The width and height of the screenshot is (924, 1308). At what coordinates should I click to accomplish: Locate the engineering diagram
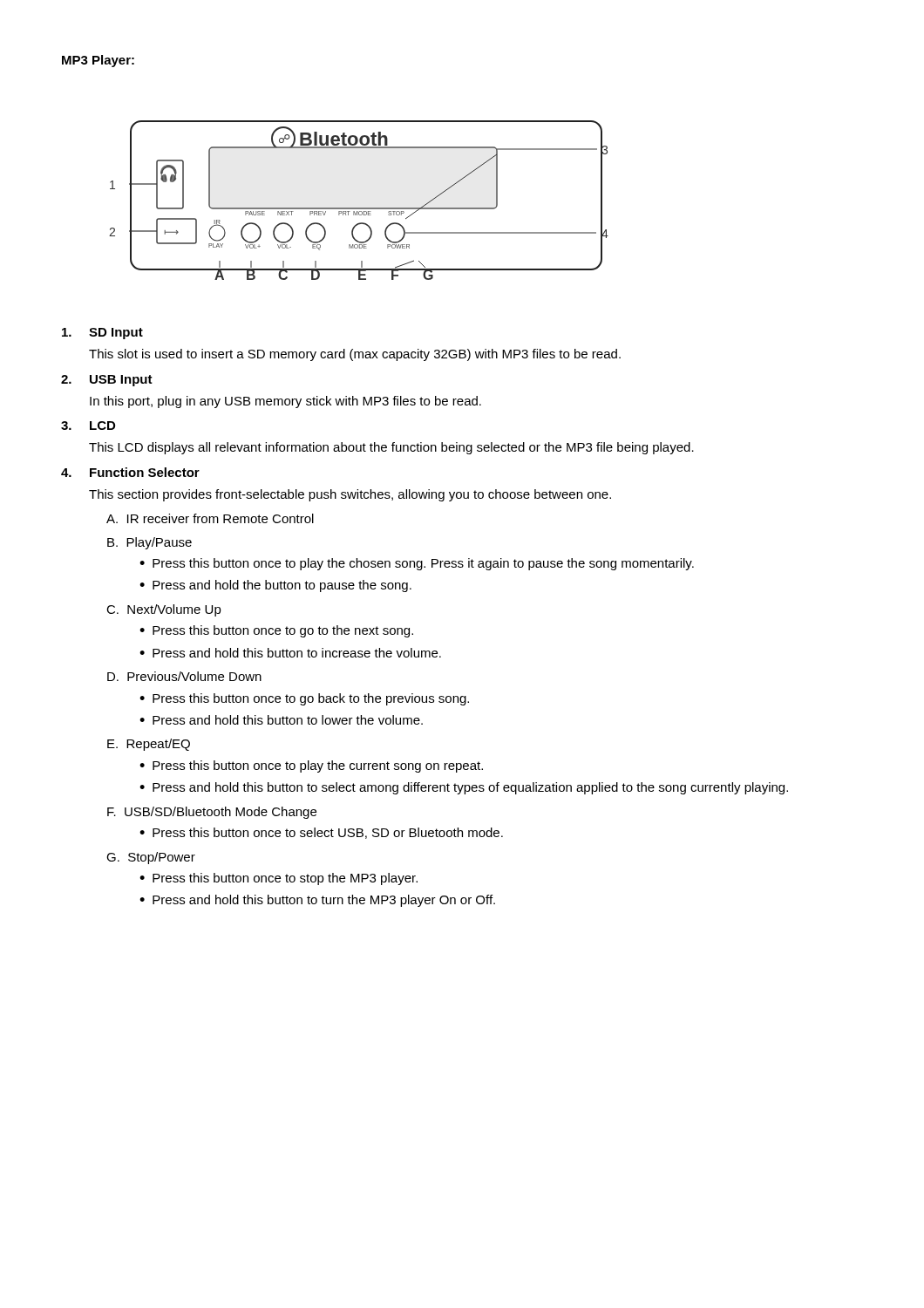click(x=462, y=192)
